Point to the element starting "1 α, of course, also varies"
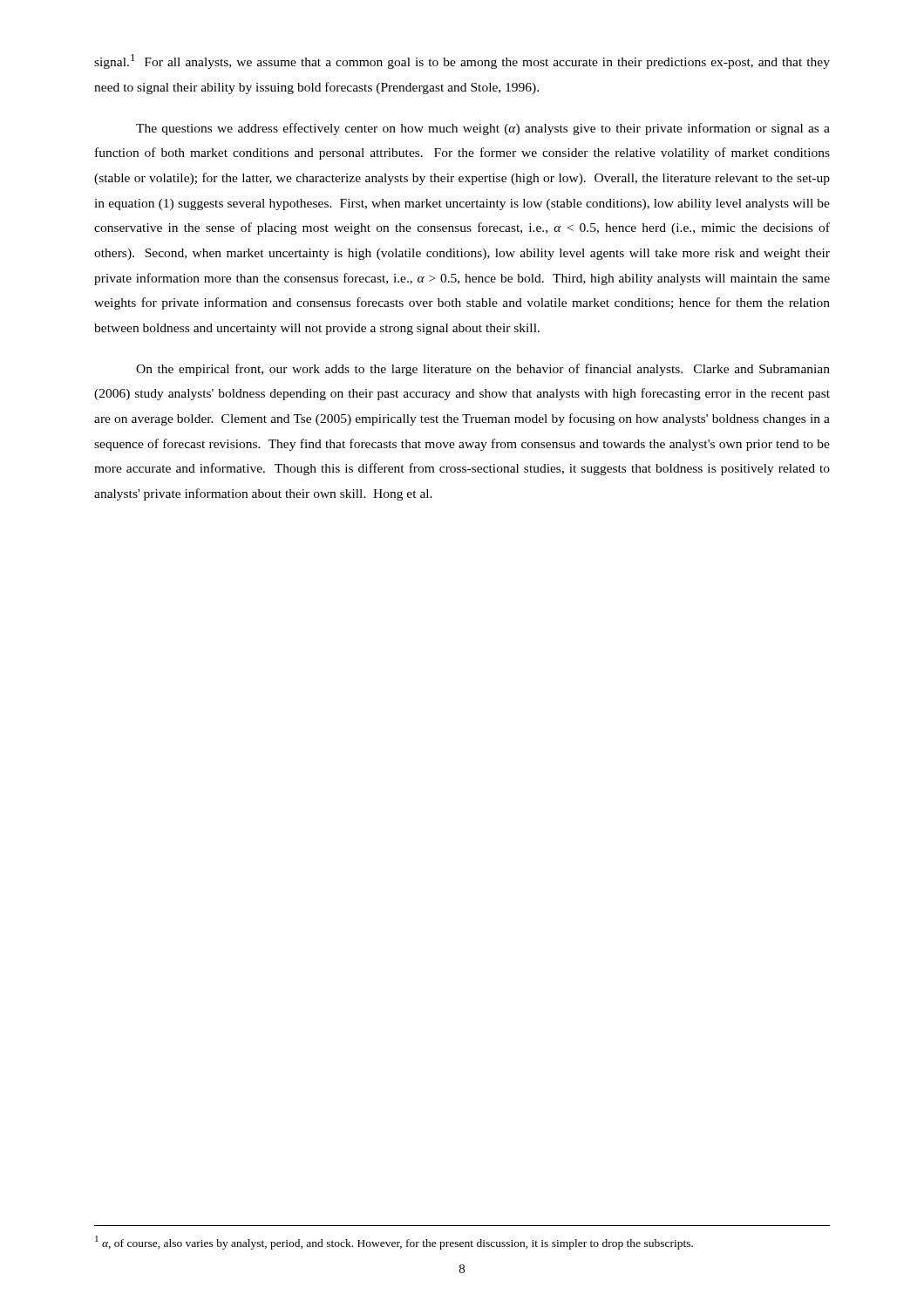 (x=394, y=1241)
